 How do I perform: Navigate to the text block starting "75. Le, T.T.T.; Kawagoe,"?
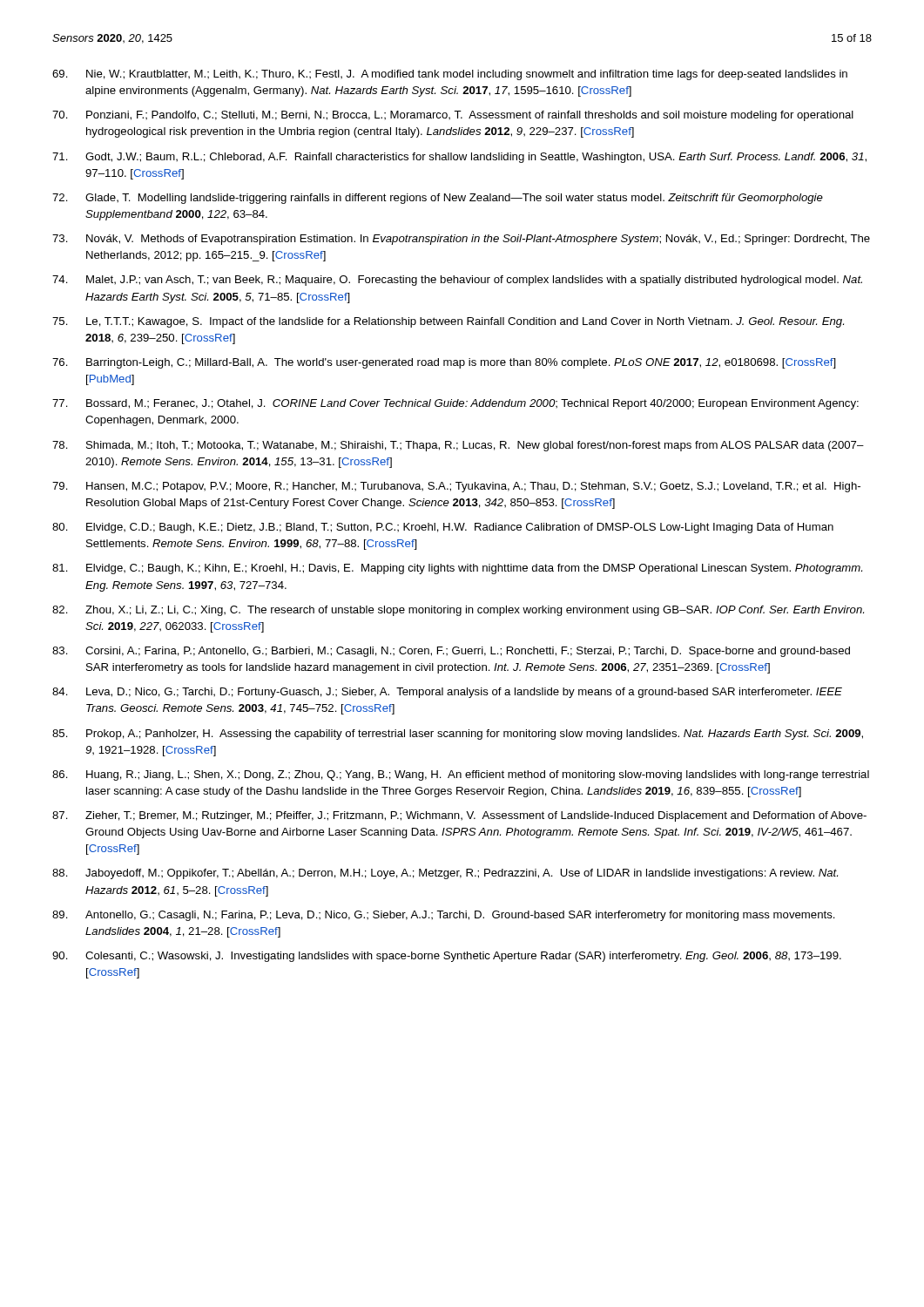pyautogui.click(x=462, y=329)
